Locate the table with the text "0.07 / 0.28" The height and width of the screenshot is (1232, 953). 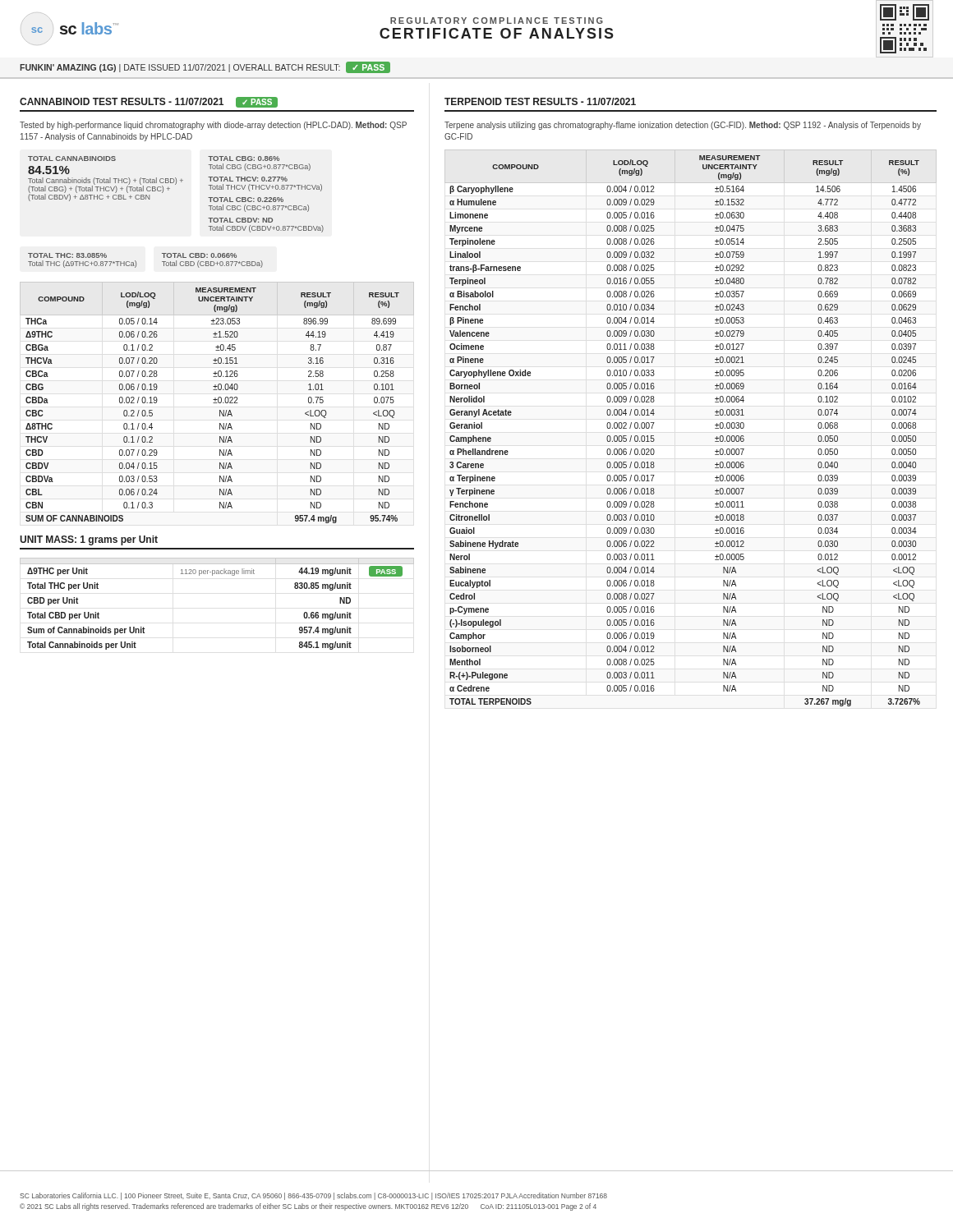pos(217,404)
